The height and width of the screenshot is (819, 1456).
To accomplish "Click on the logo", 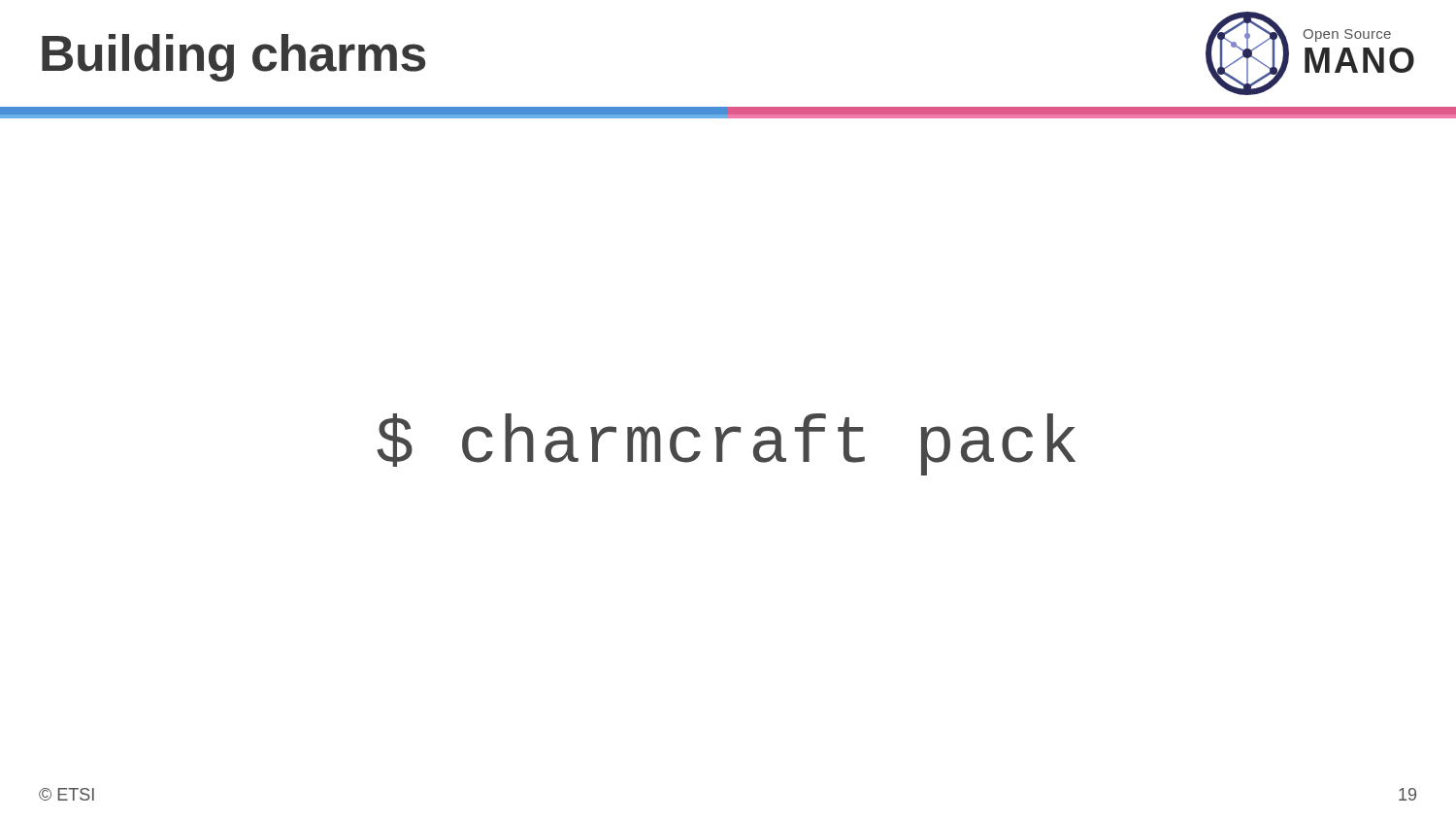I will tap(1310, 53).
